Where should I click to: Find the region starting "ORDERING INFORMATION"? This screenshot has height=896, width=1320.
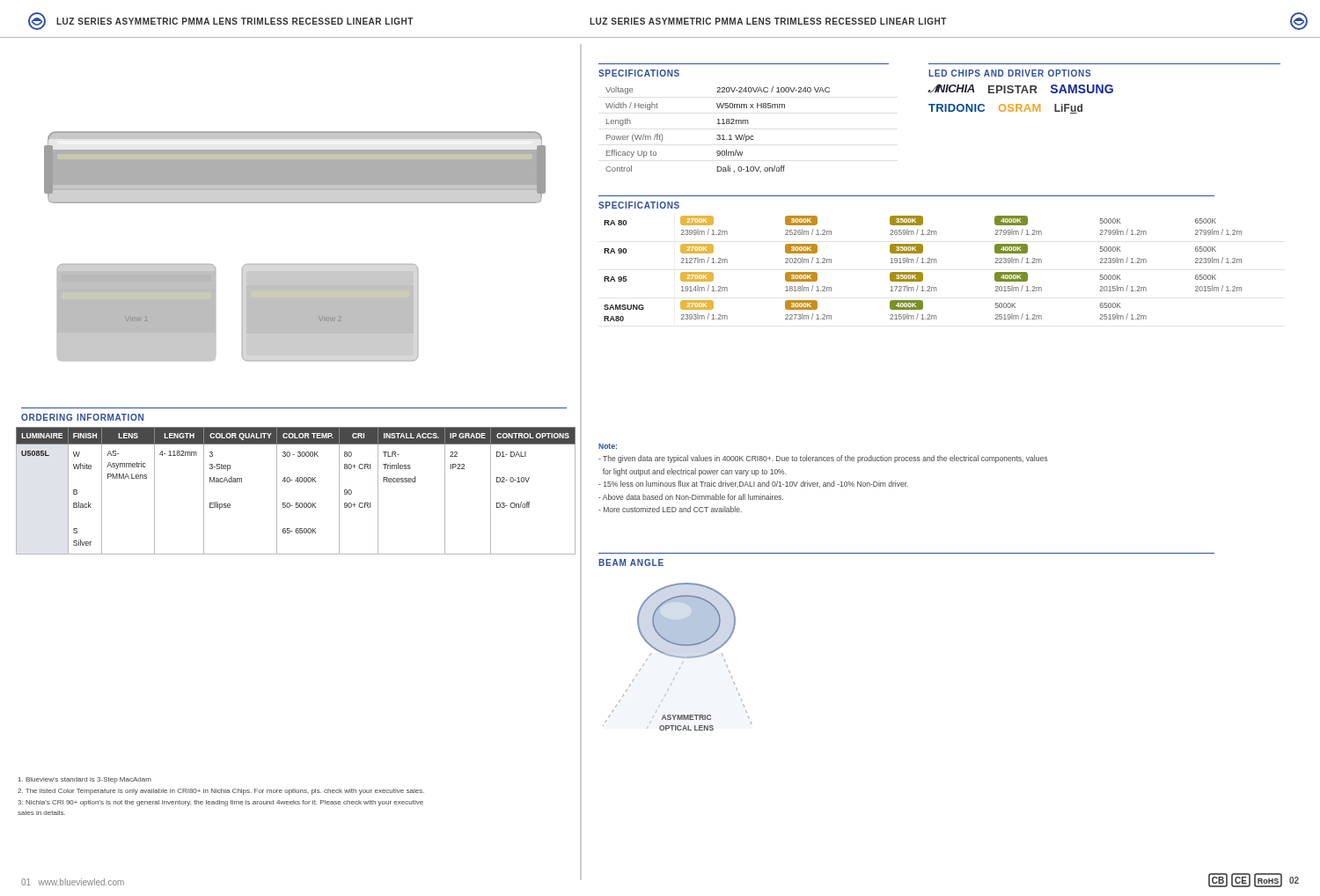pos(83,418)
